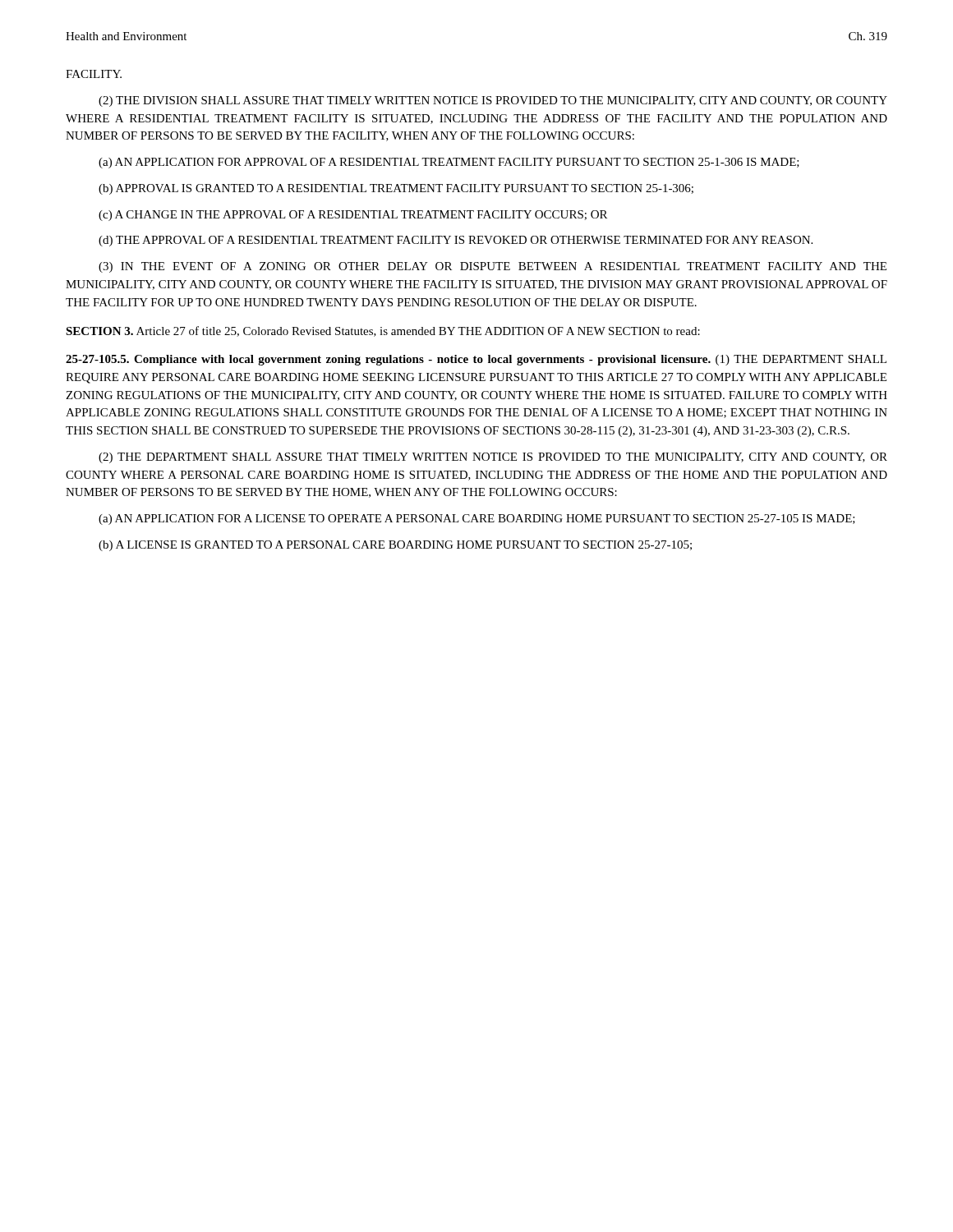Image resolution: width=953 pixels, height=1232 pixels.
Task: Select the text block that says "(2) THE DIVISION SHALL ASSURE THAT TIMELY WRITTEN"
Action: [476, 119]
